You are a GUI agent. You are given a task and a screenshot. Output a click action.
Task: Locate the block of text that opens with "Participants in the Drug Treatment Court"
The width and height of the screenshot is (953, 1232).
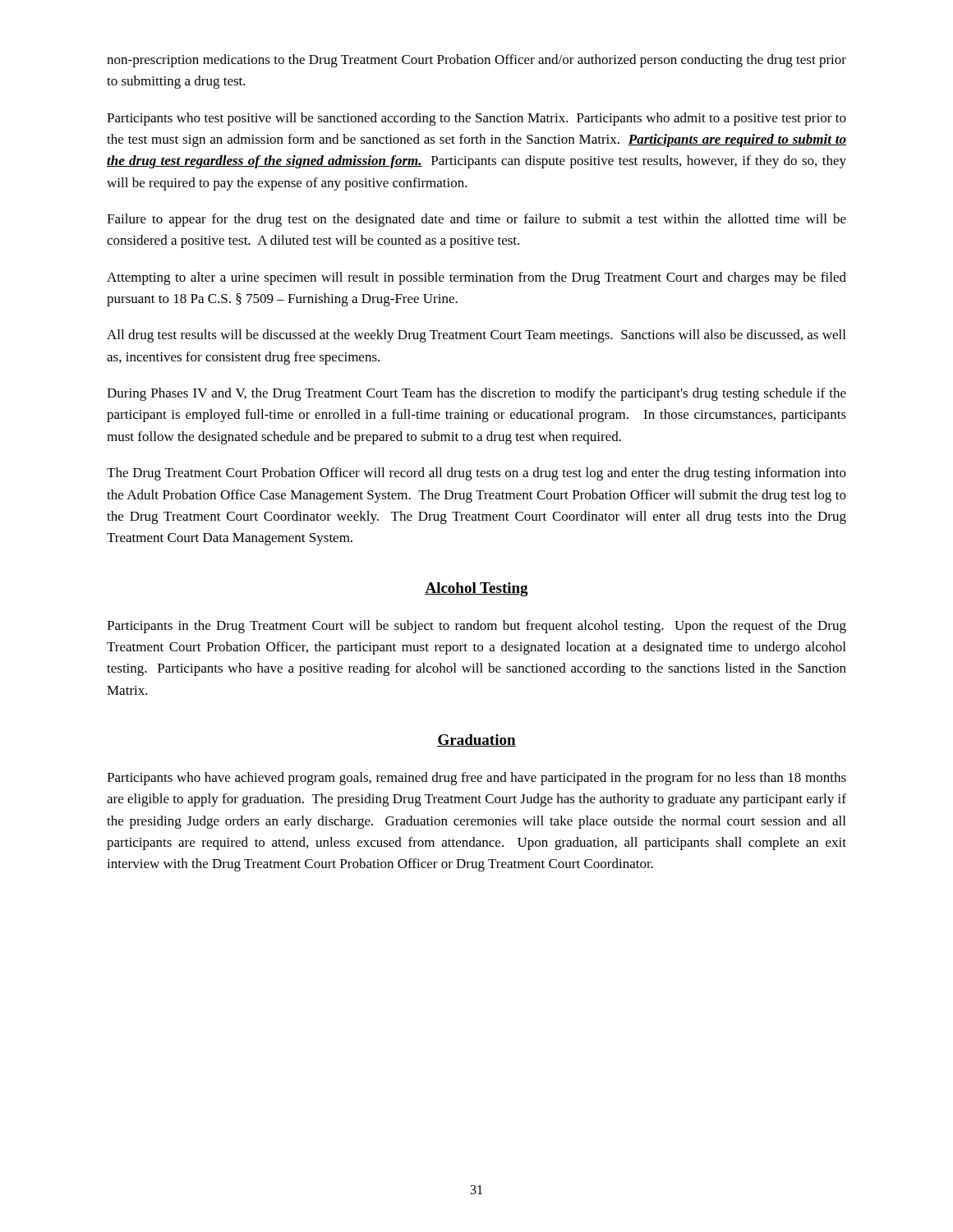476,658
